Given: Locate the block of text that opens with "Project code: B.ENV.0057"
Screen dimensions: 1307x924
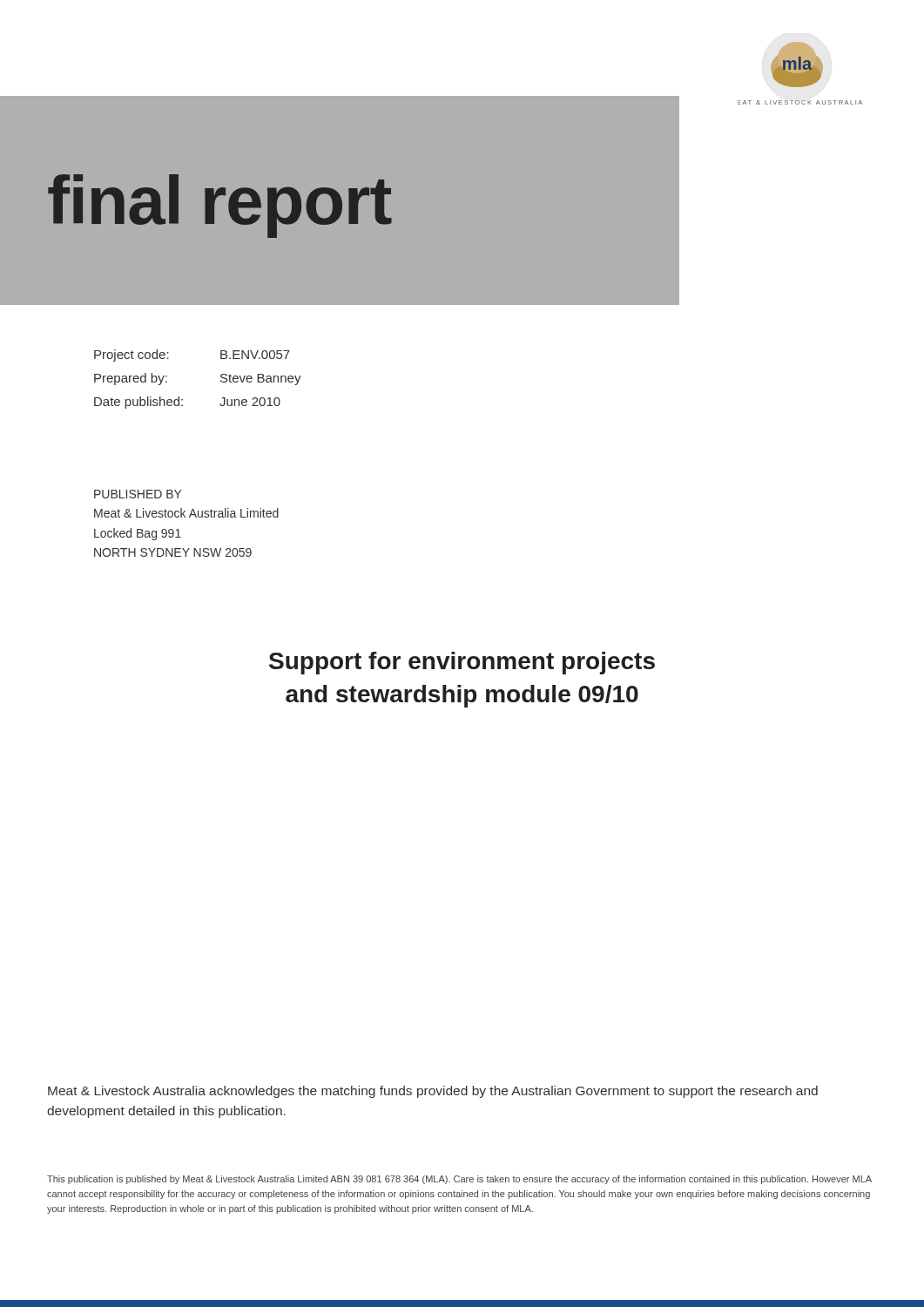Looking at the screenshot, I should 125,355.
